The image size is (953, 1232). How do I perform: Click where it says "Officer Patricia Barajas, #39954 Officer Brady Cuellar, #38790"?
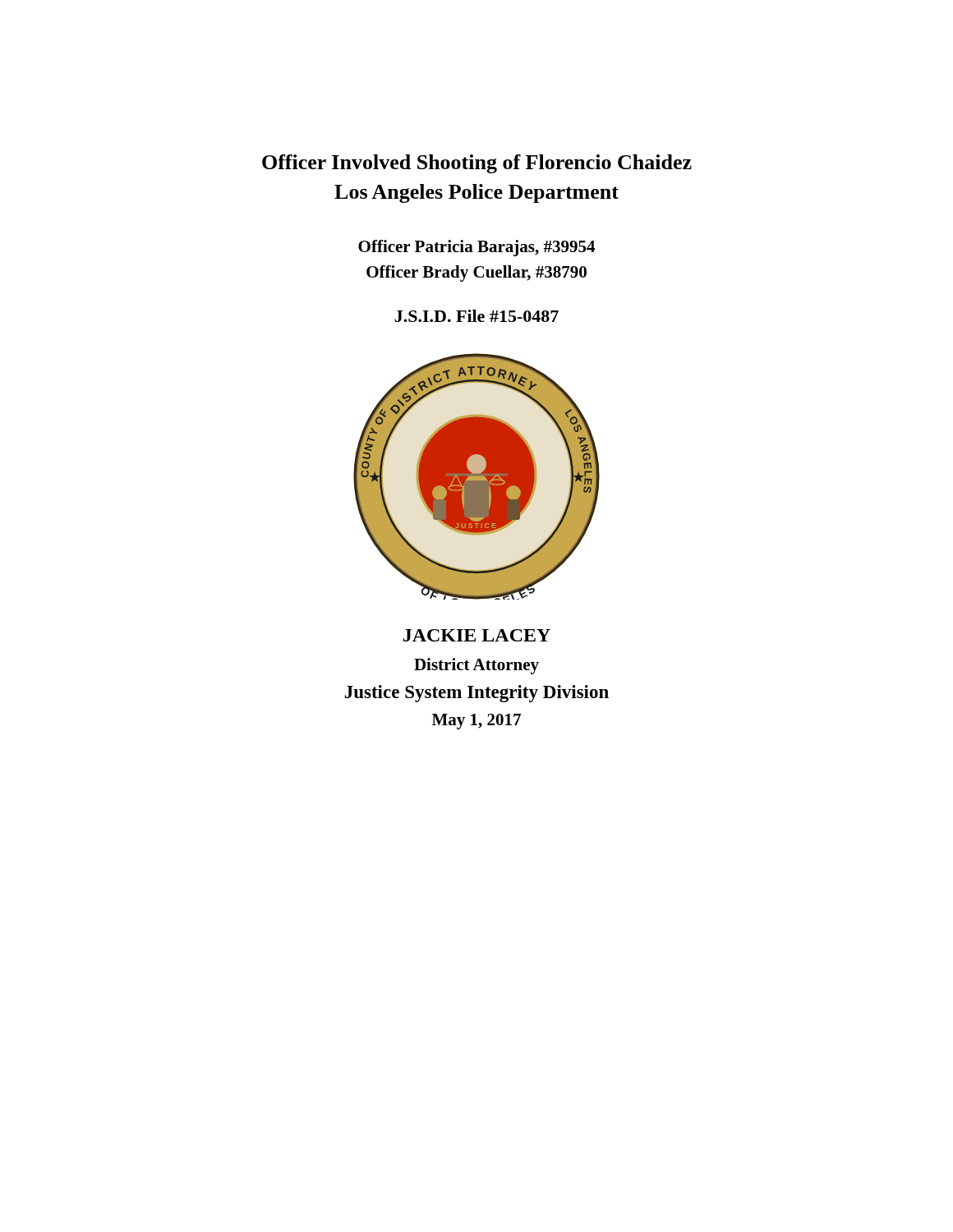click(x=476, y=260)
